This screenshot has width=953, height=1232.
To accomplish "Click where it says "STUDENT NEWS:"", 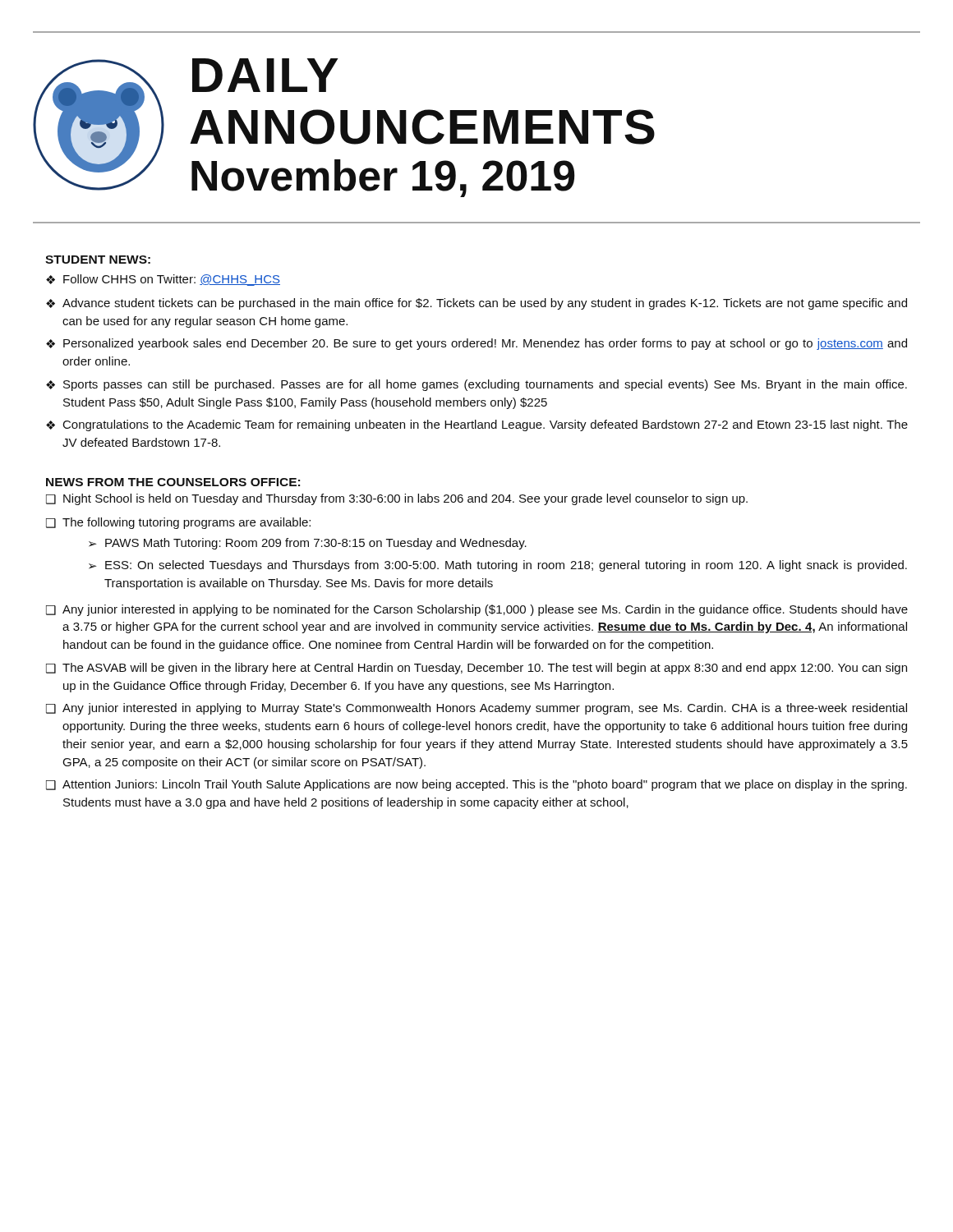I will (x=98, y=259).
